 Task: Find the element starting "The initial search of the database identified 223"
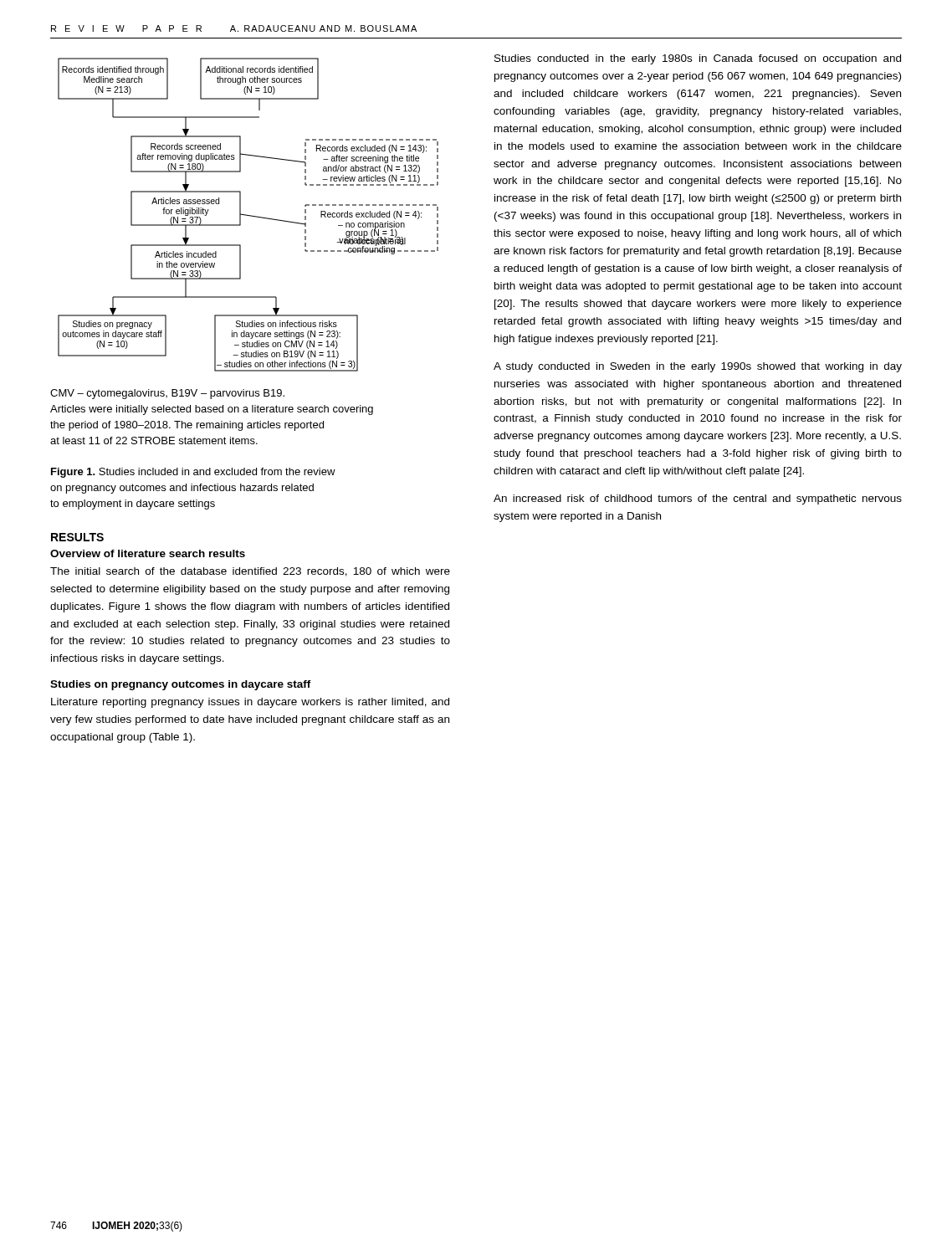click(x=250, y=615)
